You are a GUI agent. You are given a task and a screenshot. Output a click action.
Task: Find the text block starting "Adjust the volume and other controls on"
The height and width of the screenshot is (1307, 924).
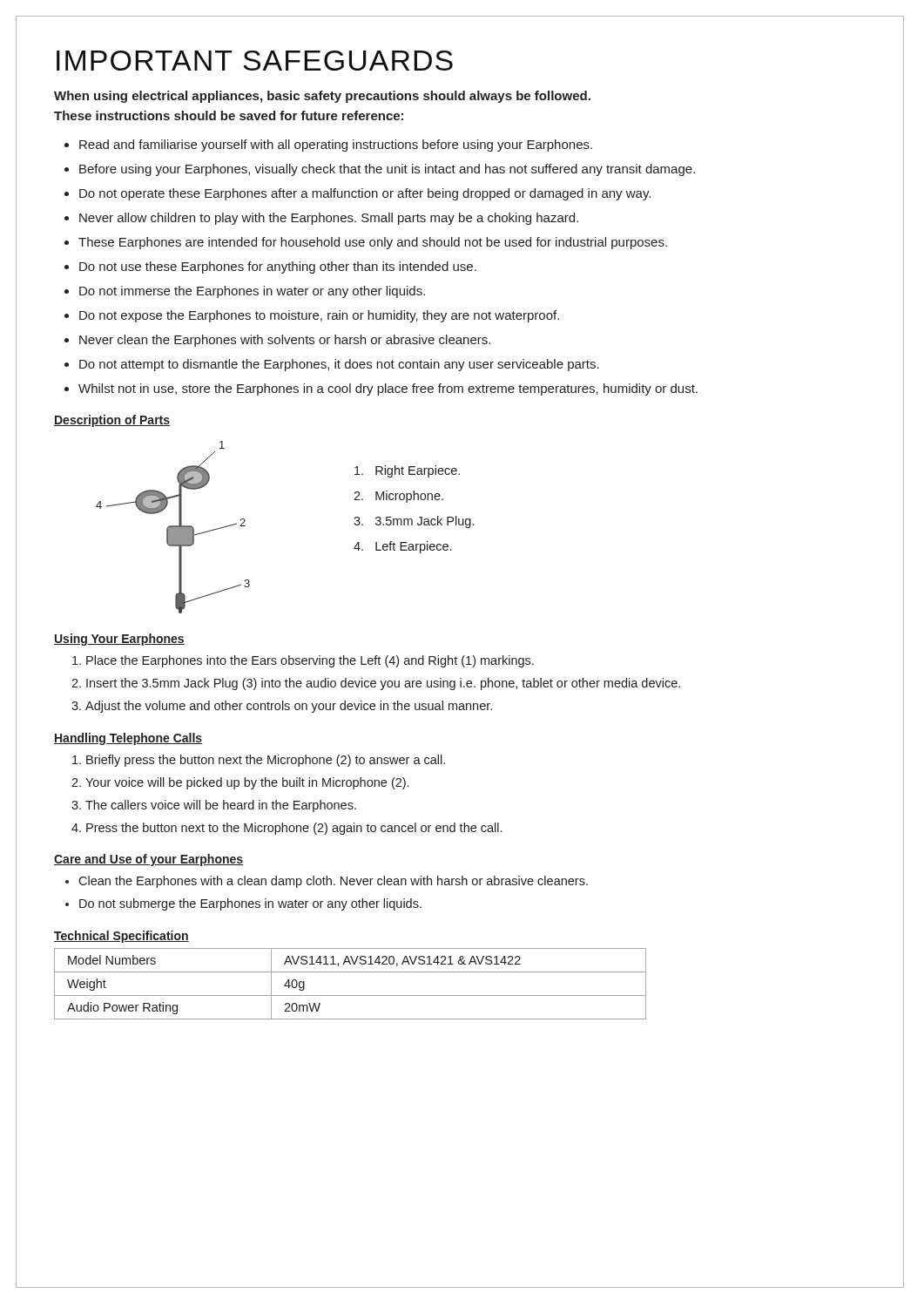coord(289,706)
